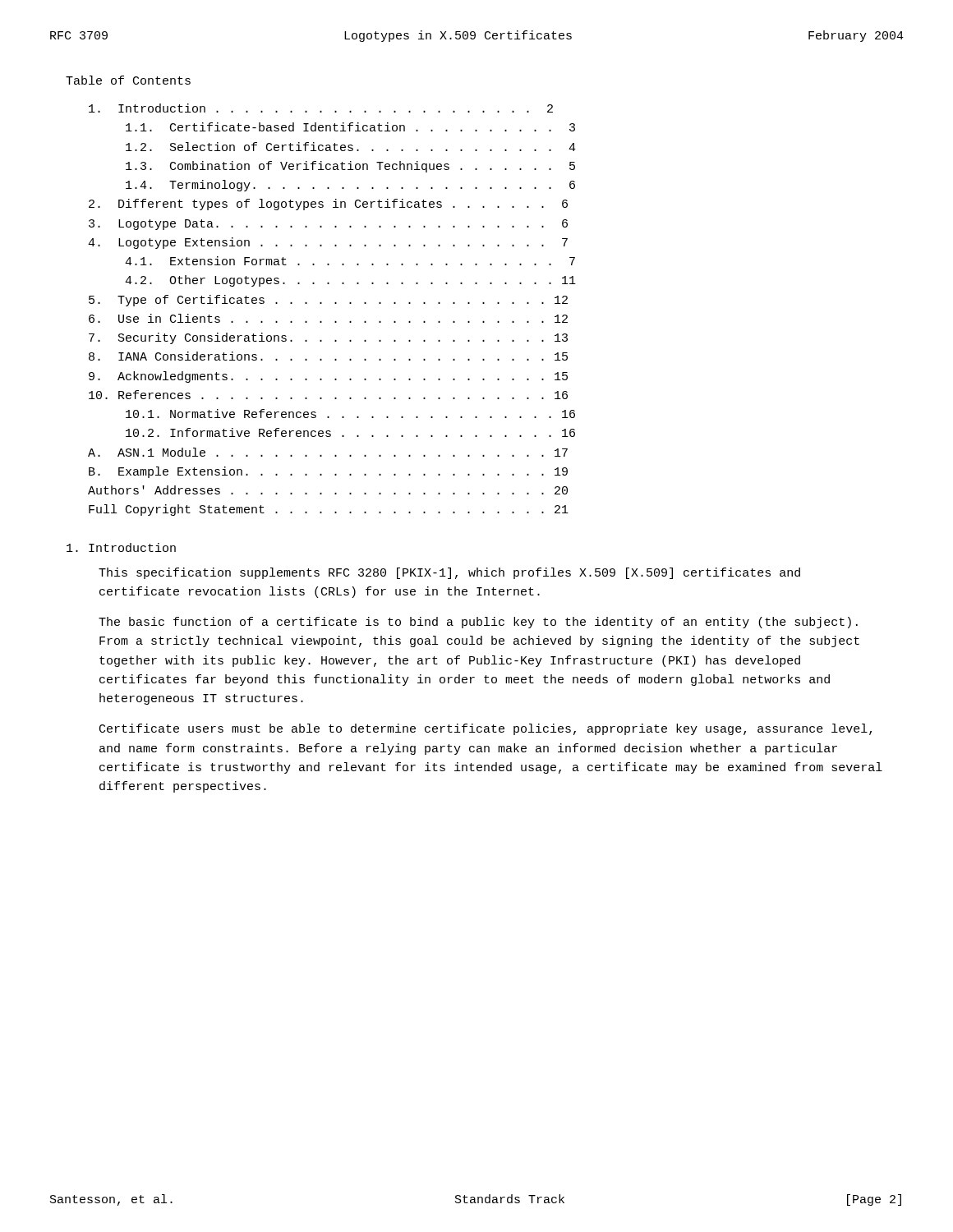Image resolution: width=953 pixels, height=1232 pixels.
Task: Find the element starting "9. Acknowledgments. . . ."
Action: [317, 377]
